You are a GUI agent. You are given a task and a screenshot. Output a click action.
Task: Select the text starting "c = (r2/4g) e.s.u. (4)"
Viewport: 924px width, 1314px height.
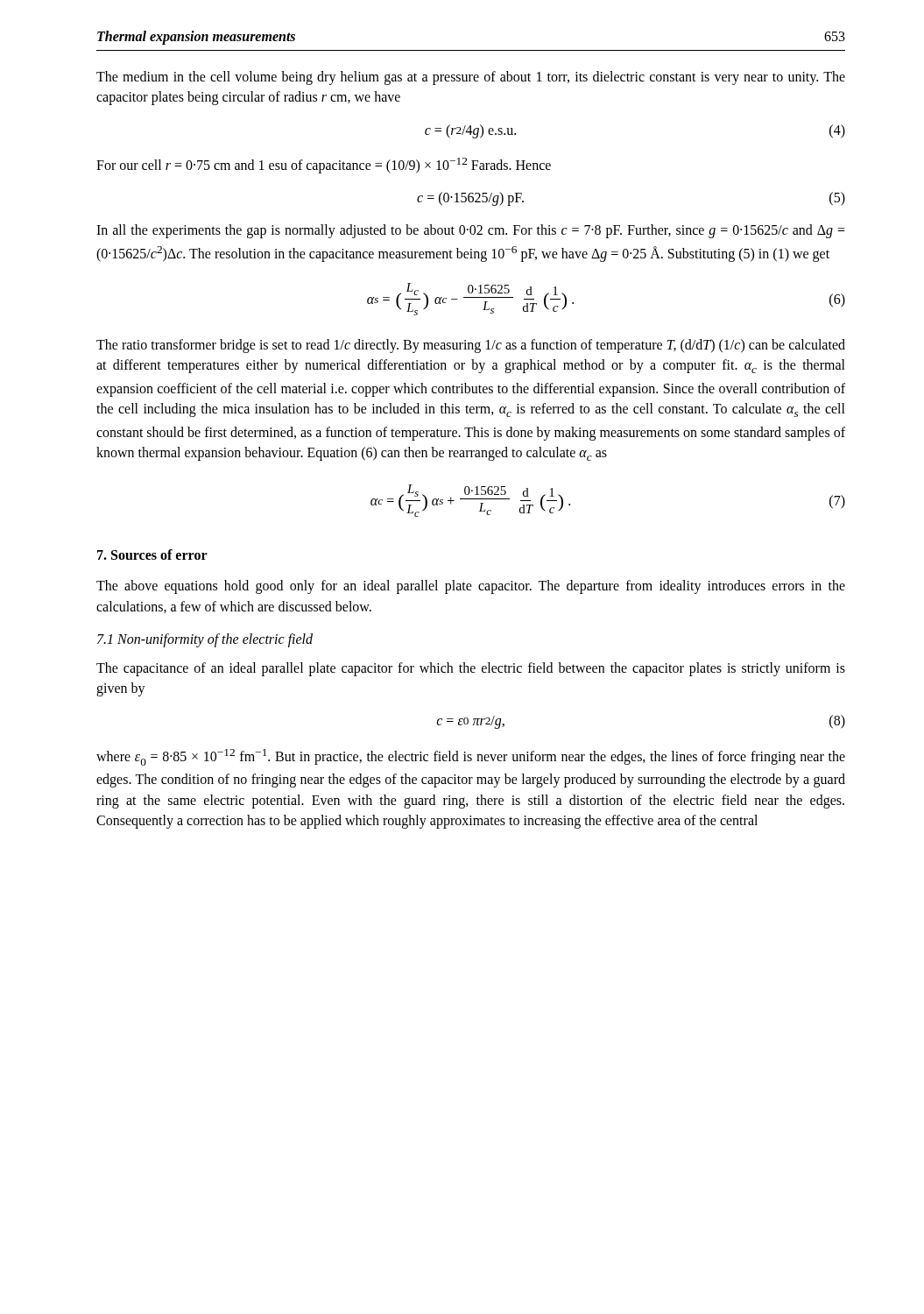[464, 131]
